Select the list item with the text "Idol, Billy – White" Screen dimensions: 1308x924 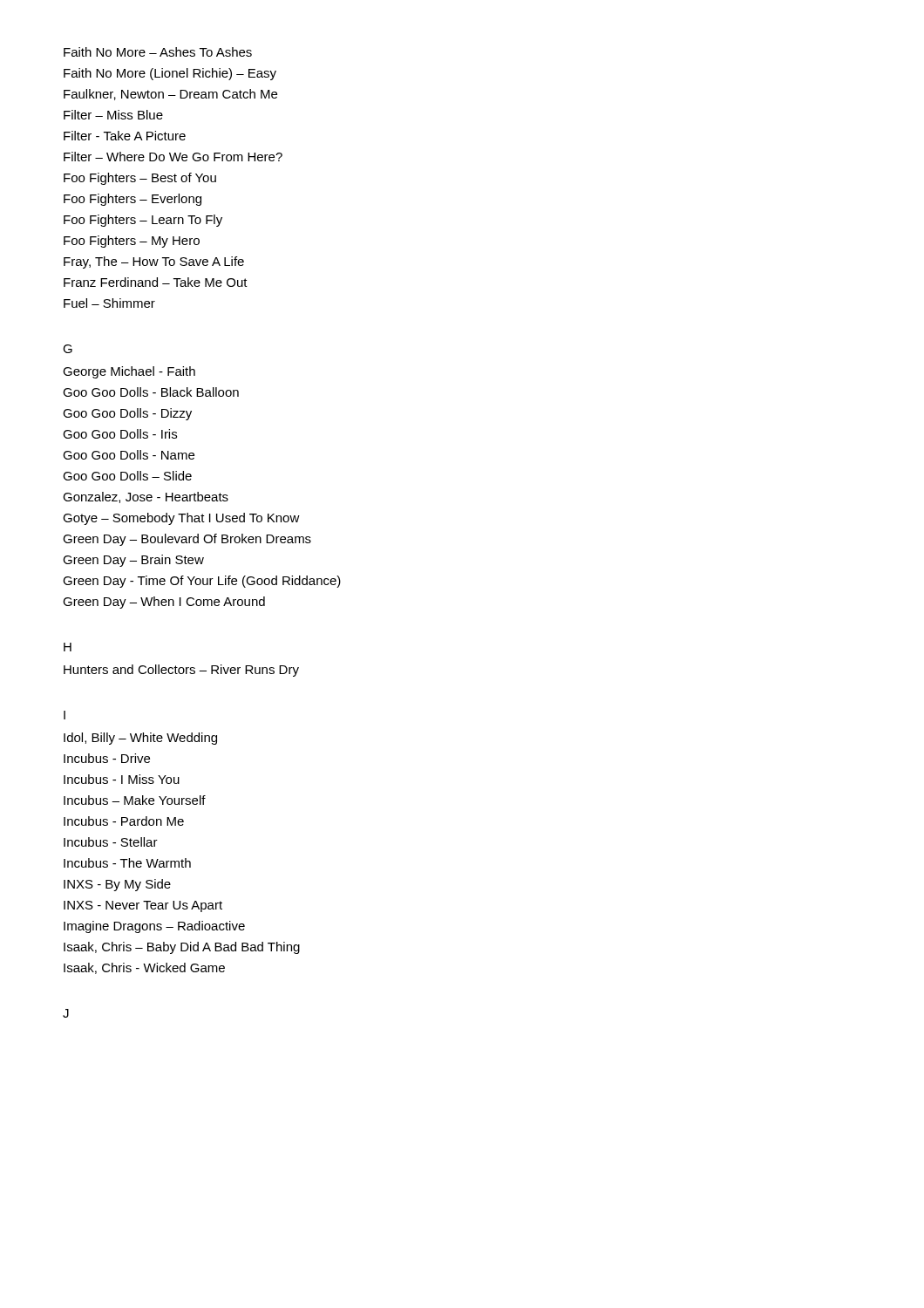(x=140, y=739)
